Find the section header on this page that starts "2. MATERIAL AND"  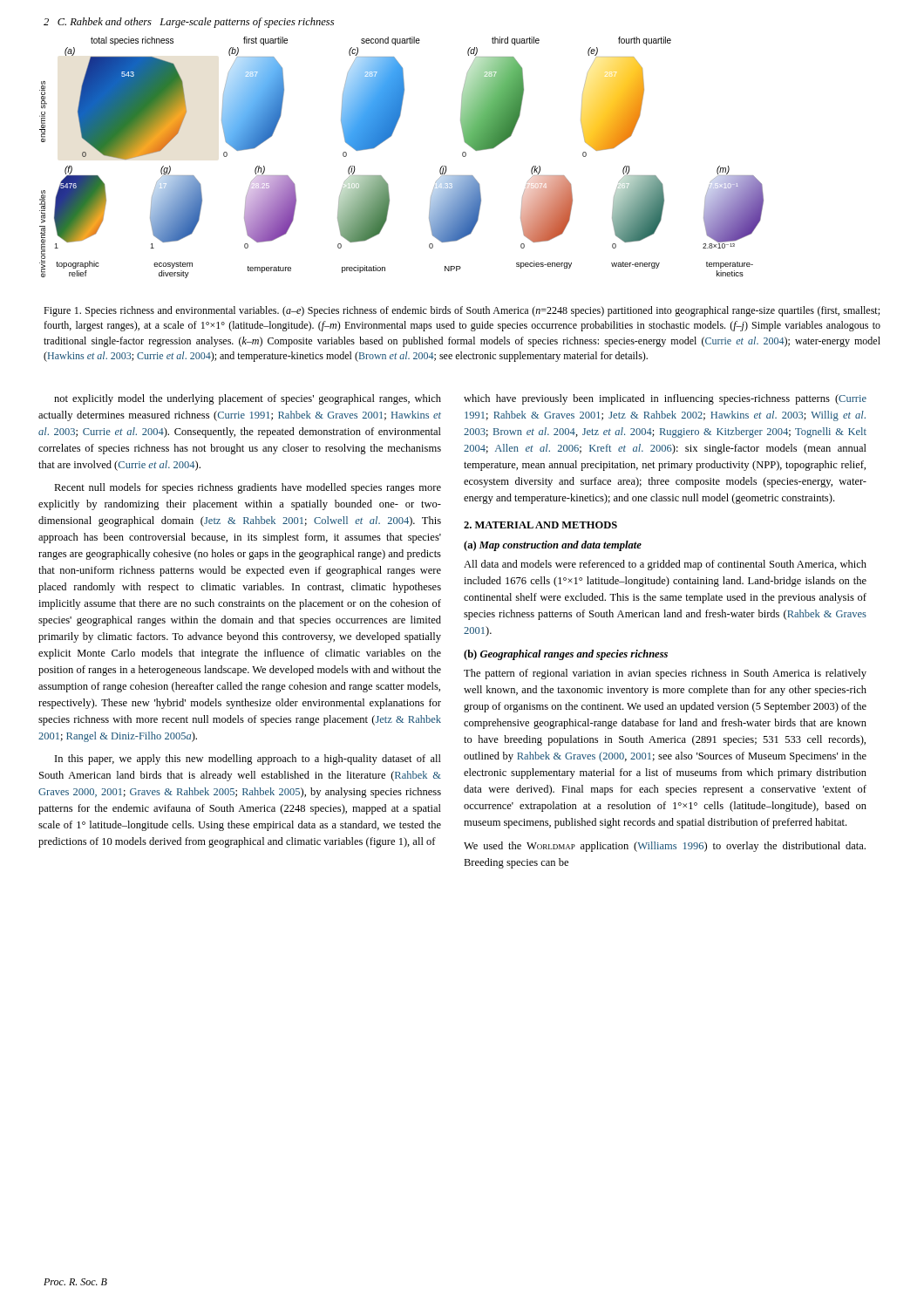(541, 525)
